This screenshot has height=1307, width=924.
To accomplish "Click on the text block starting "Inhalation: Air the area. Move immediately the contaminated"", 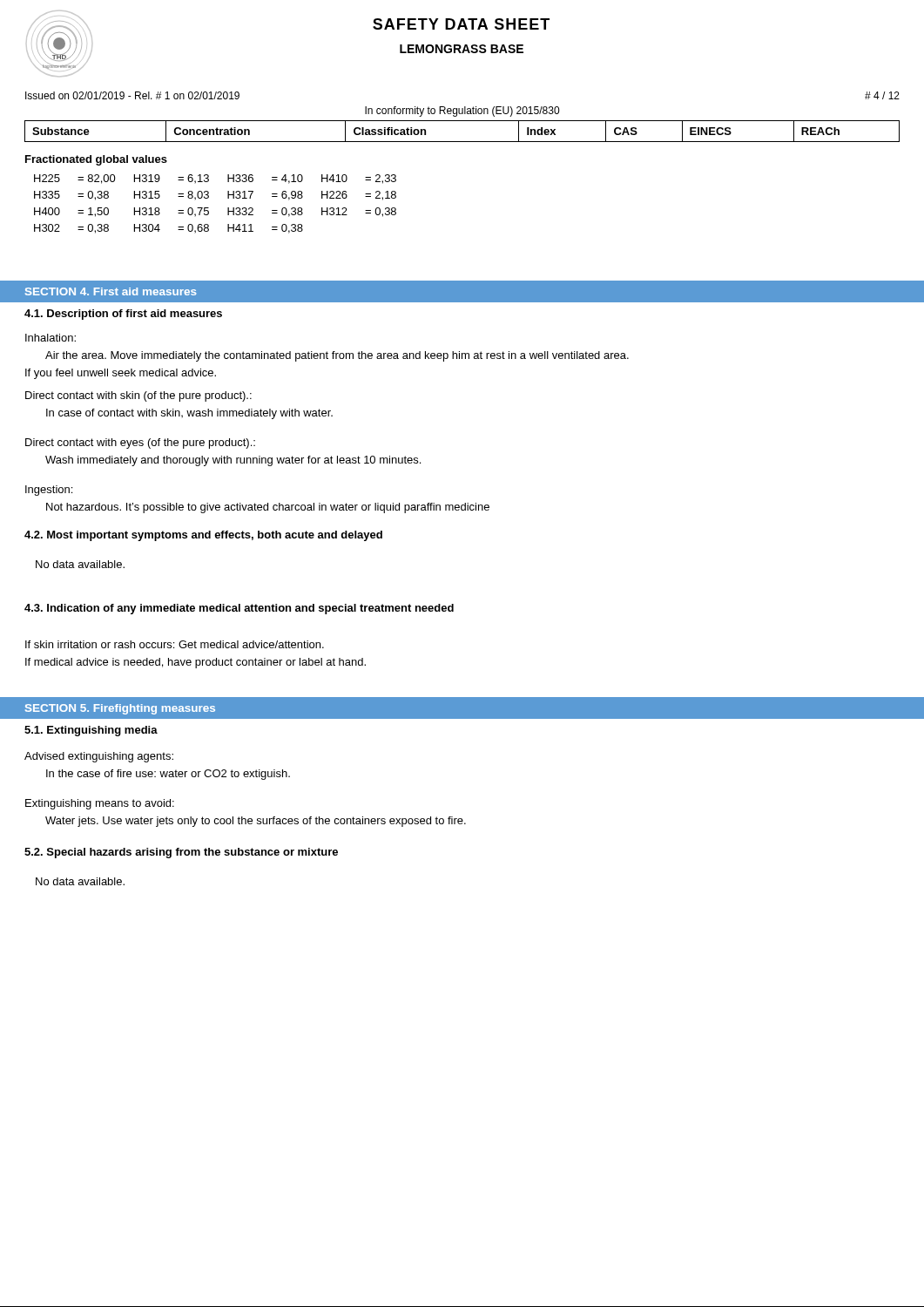I will [x=459, y=355].
